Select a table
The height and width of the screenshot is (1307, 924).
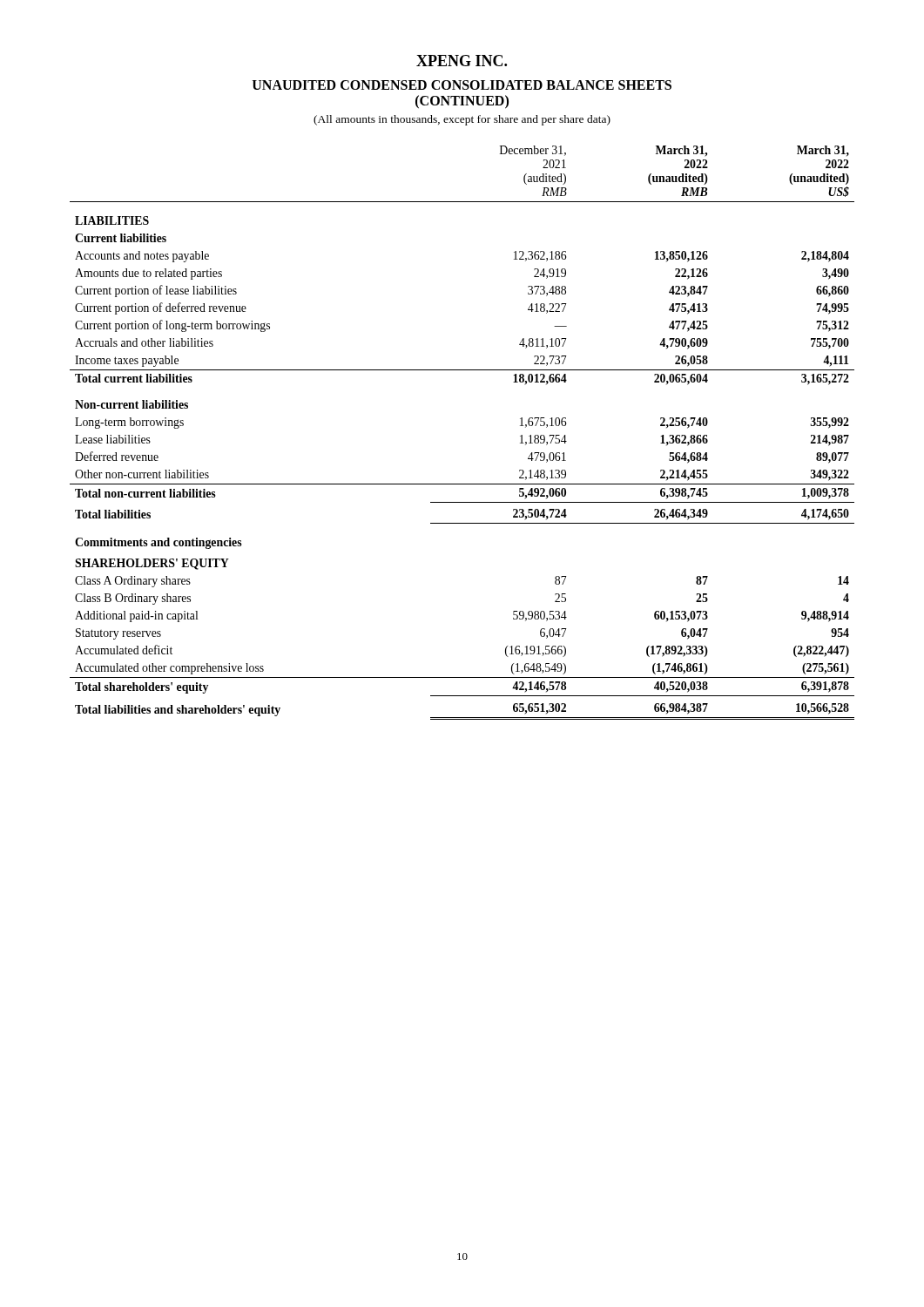(x=462, y=431)
